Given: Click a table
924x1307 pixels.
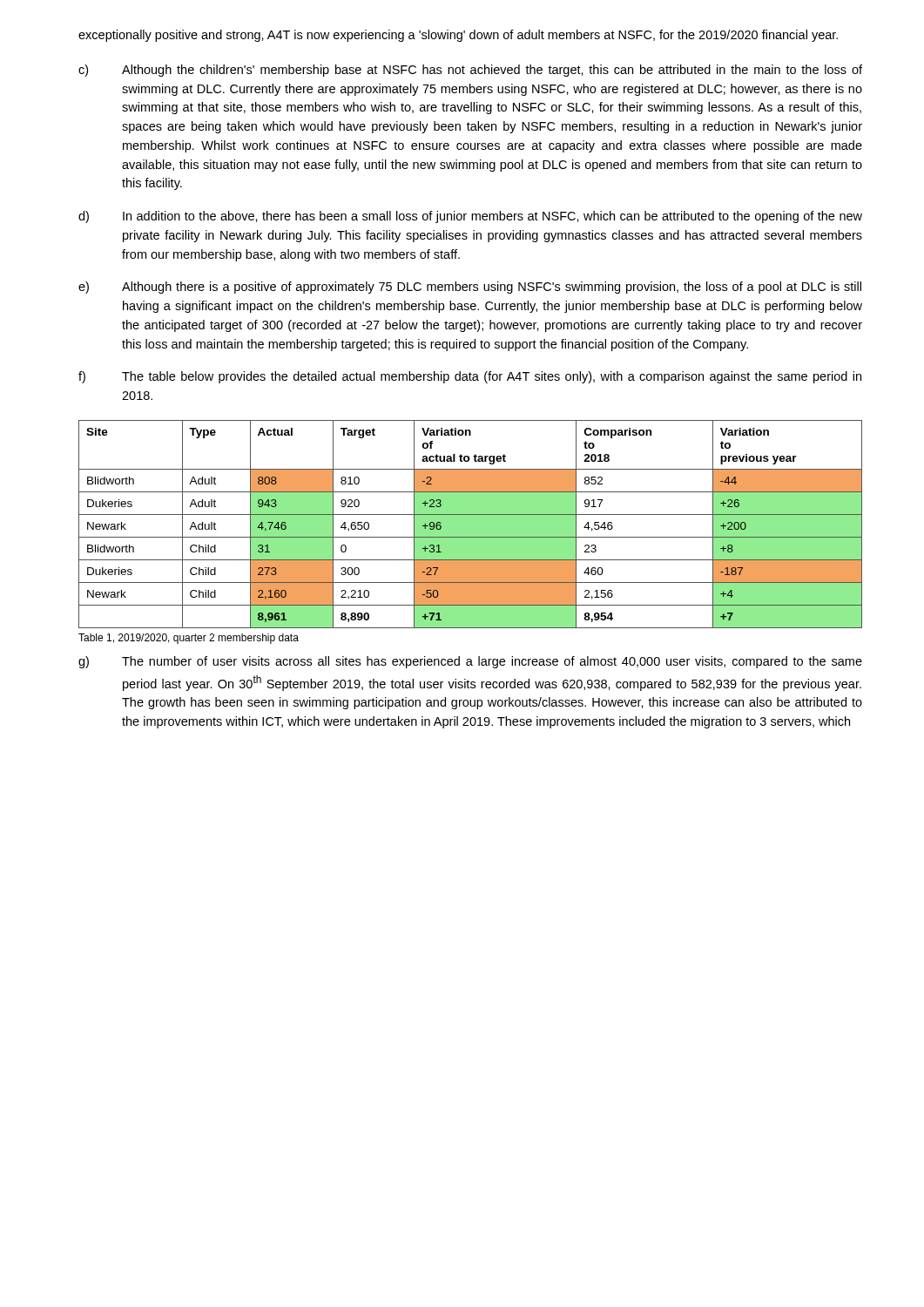Looking at the screenshot, I should click(x=470, y=524).
